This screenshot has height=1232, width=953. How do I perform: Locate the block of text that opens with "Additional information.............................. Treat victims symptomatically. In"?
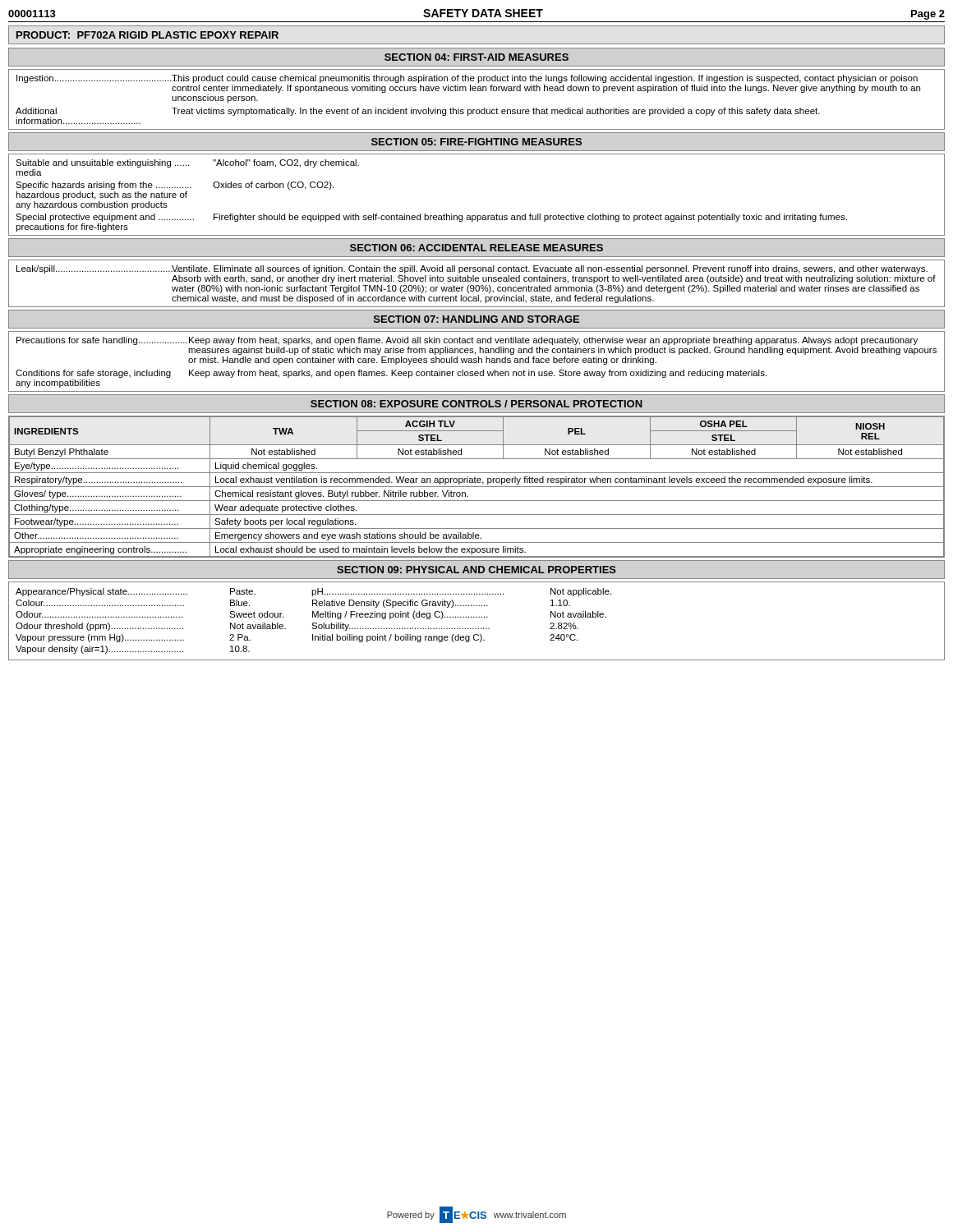pos(476,116)
